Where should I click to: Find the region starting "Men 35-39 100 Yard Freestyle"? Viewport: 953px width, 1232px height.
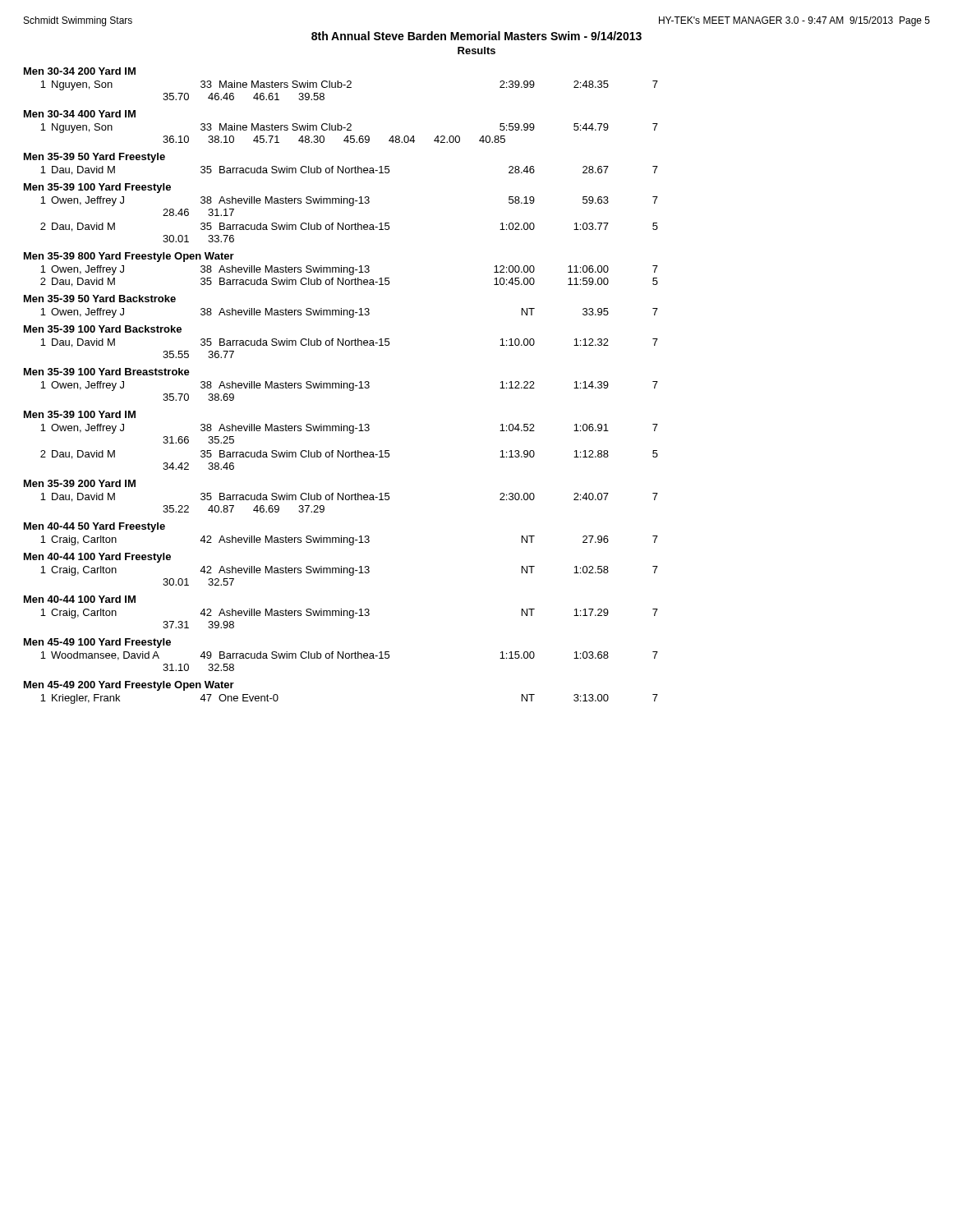pos(97,187)
